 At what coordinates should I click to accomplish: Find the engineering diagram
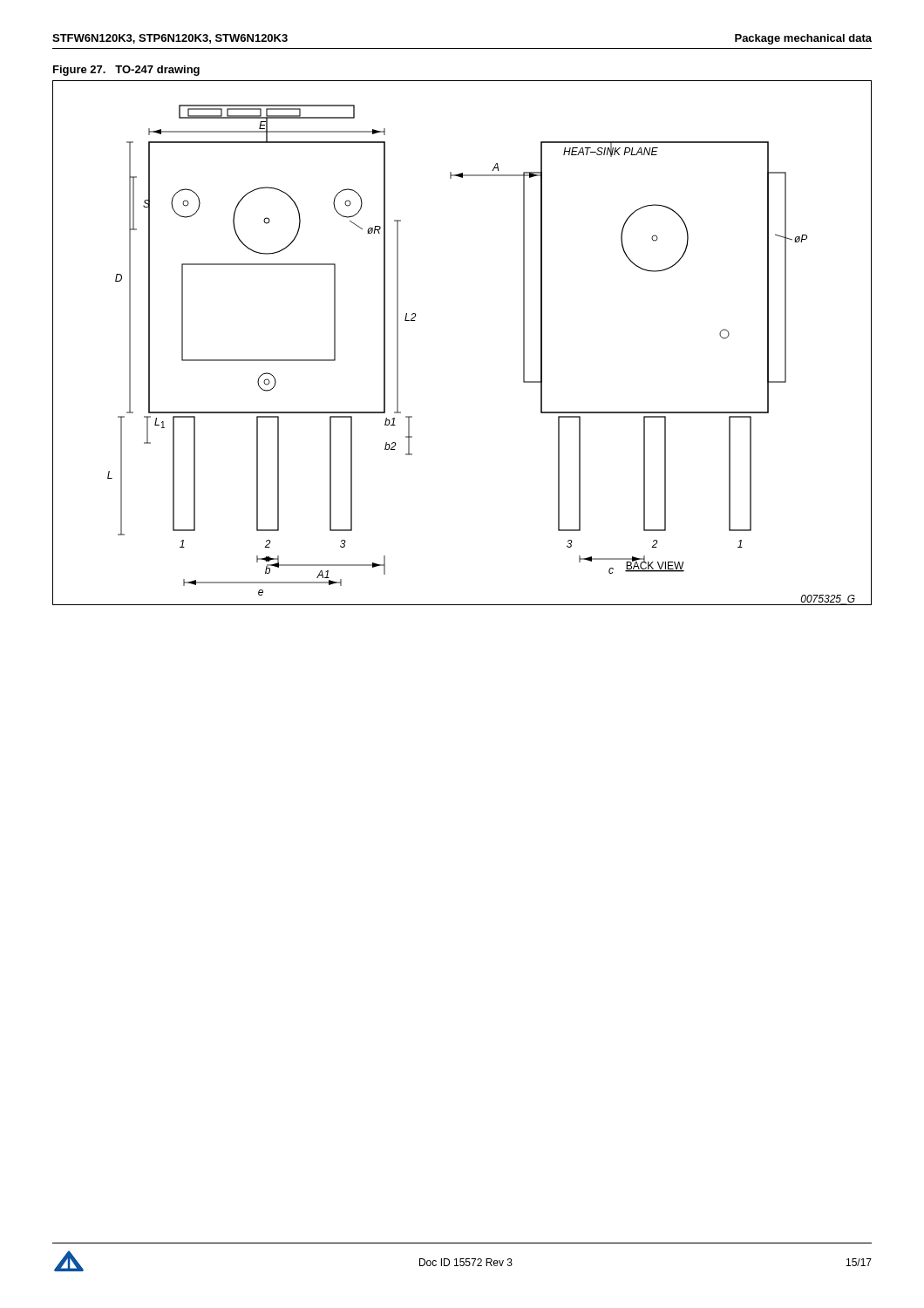462,343
